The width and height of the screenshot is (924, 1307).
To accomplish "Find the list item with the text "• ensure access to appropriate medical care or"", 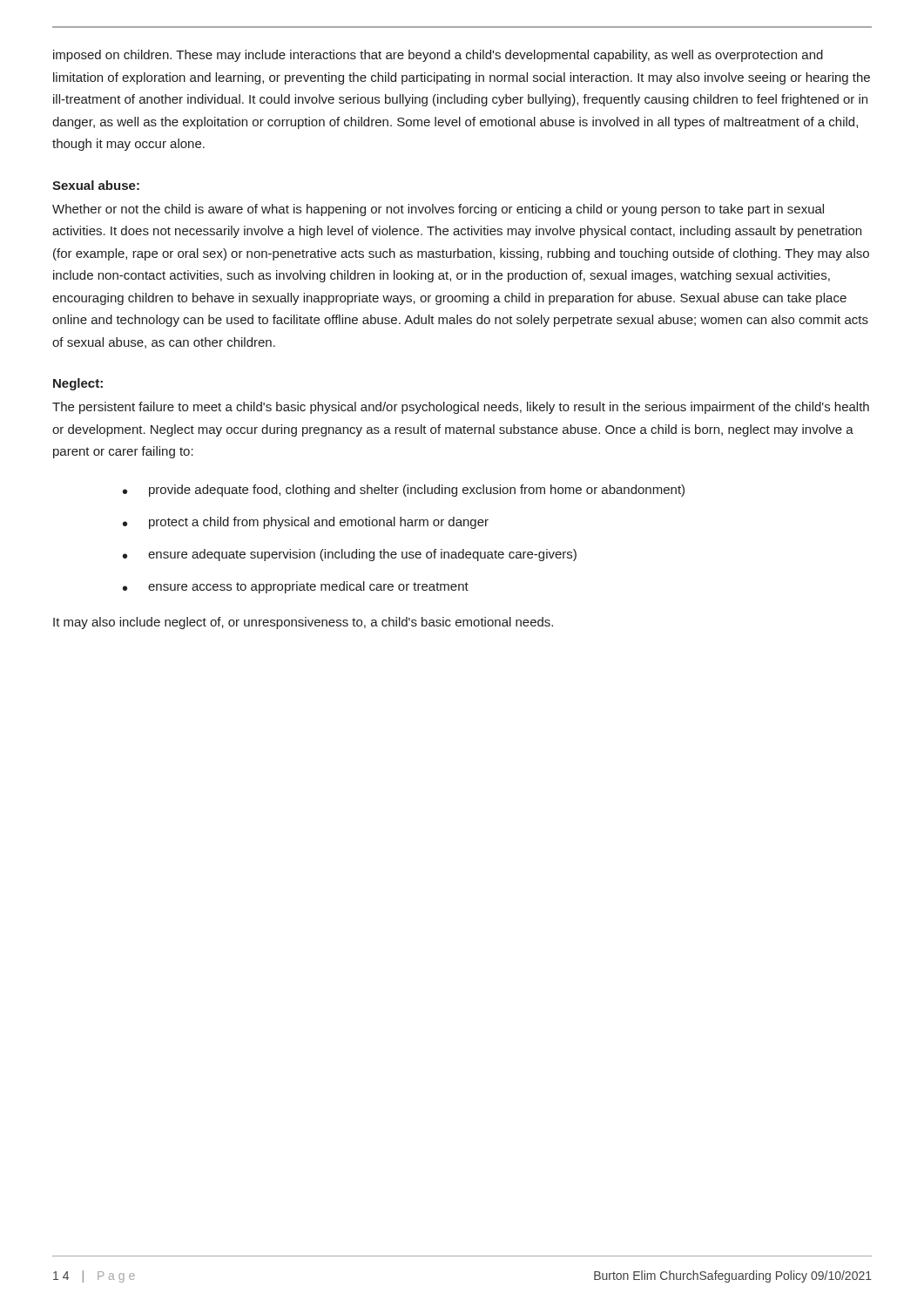I will 296,587.
